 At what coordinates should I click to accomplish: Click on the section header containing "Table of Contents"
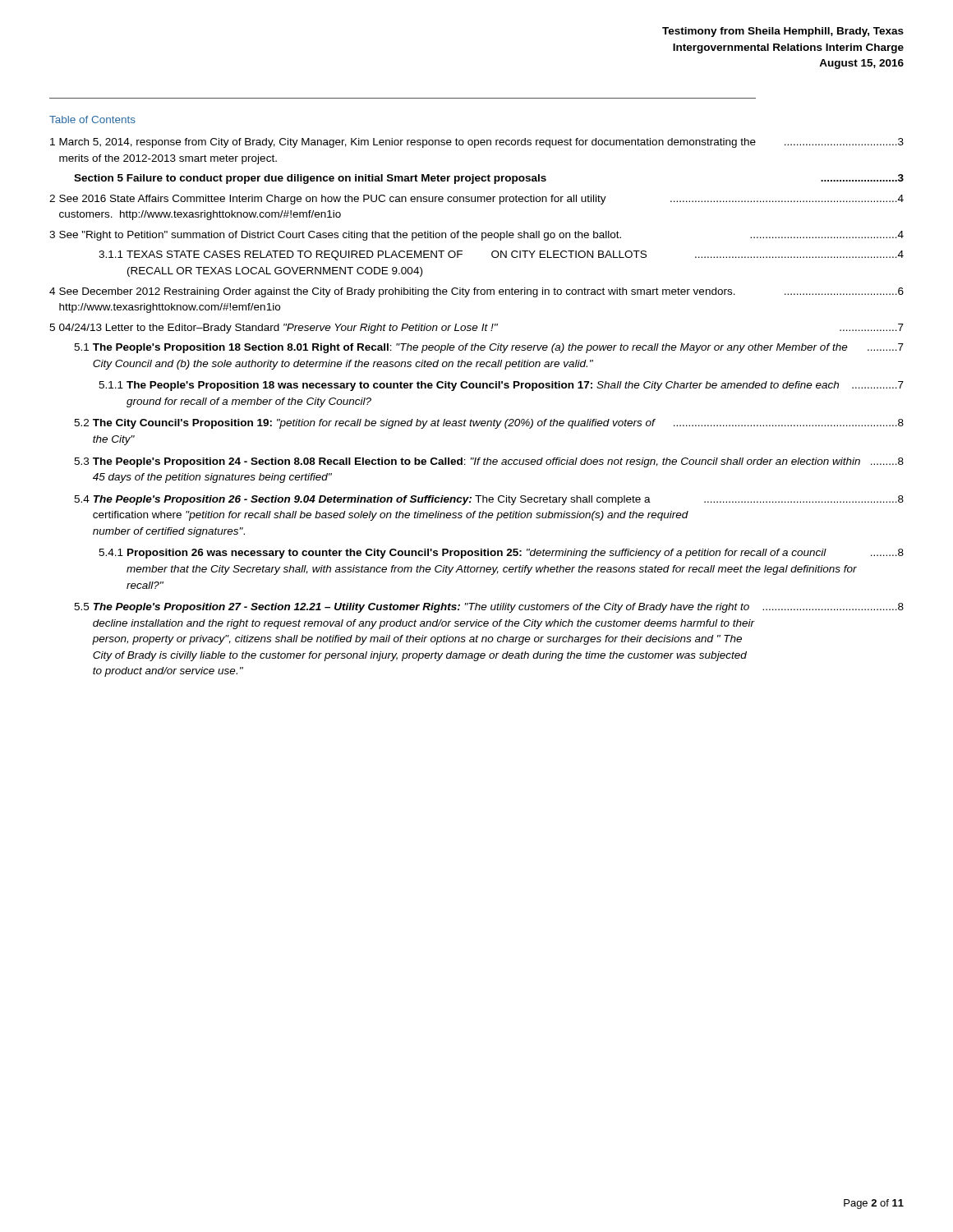pos(92,120)
